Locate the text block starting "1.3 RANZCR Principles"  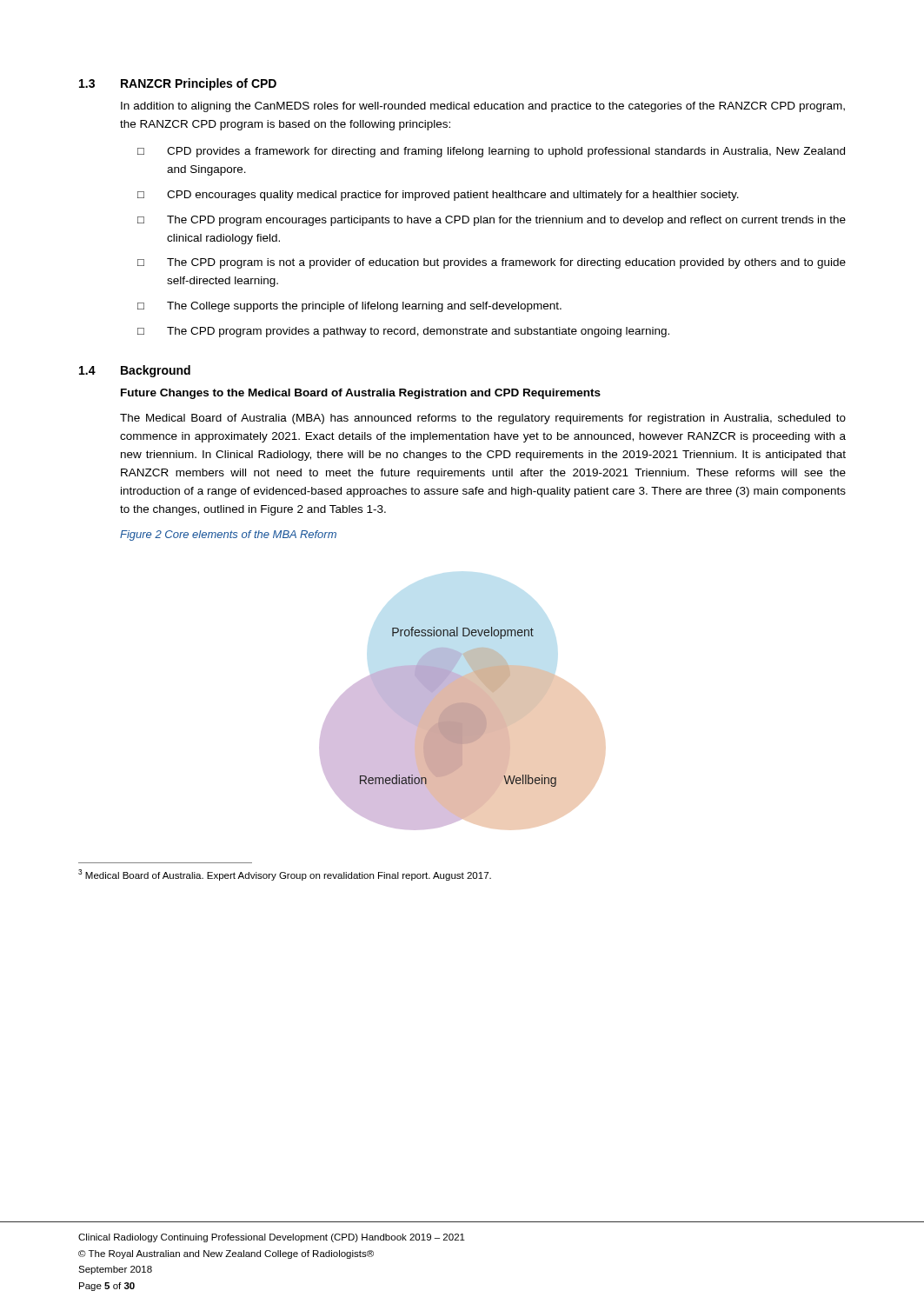[178, 83]
